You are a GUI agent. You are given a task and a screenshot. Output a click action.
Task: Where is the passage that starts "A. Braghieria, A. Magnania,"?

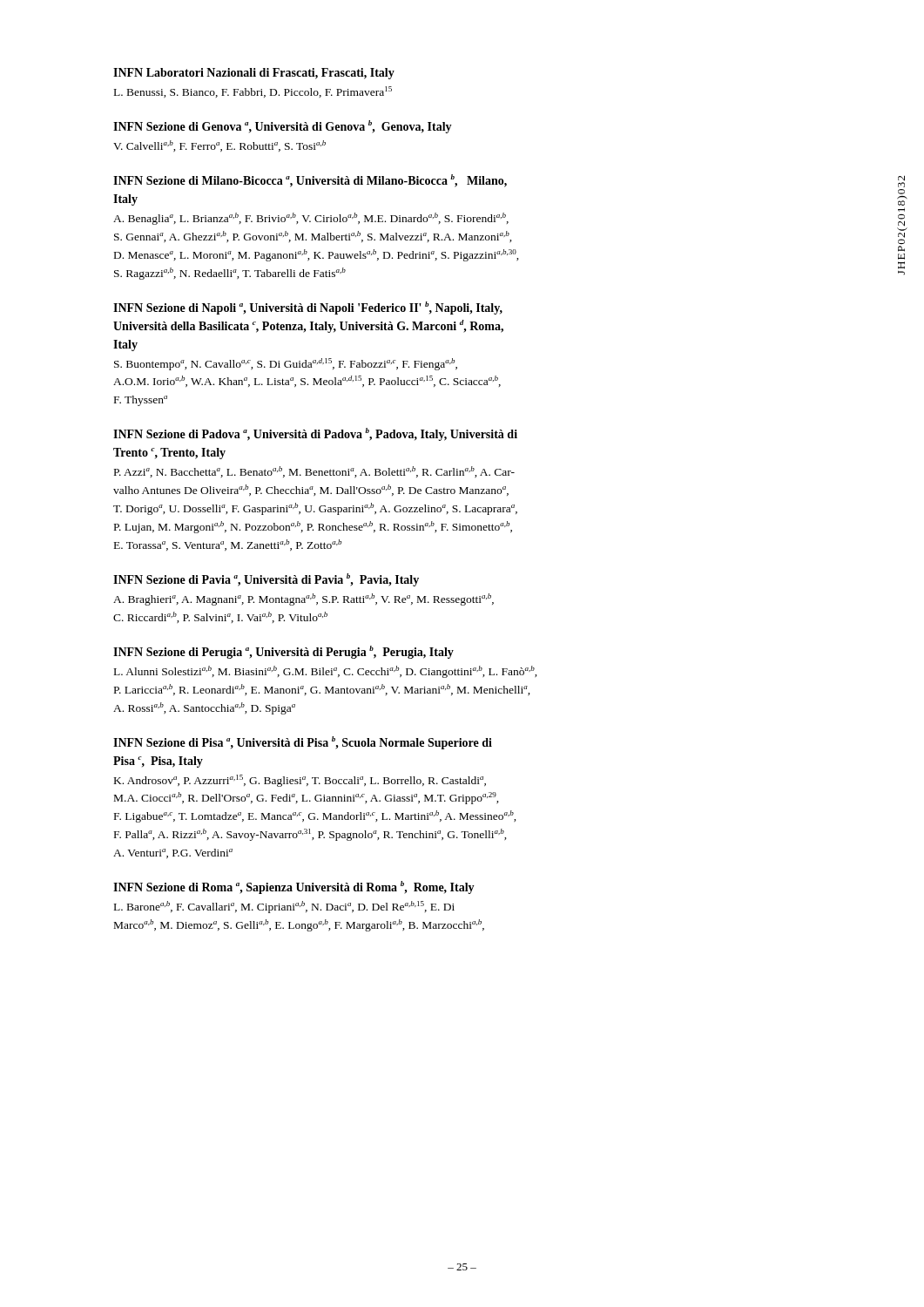coord(304,607)
